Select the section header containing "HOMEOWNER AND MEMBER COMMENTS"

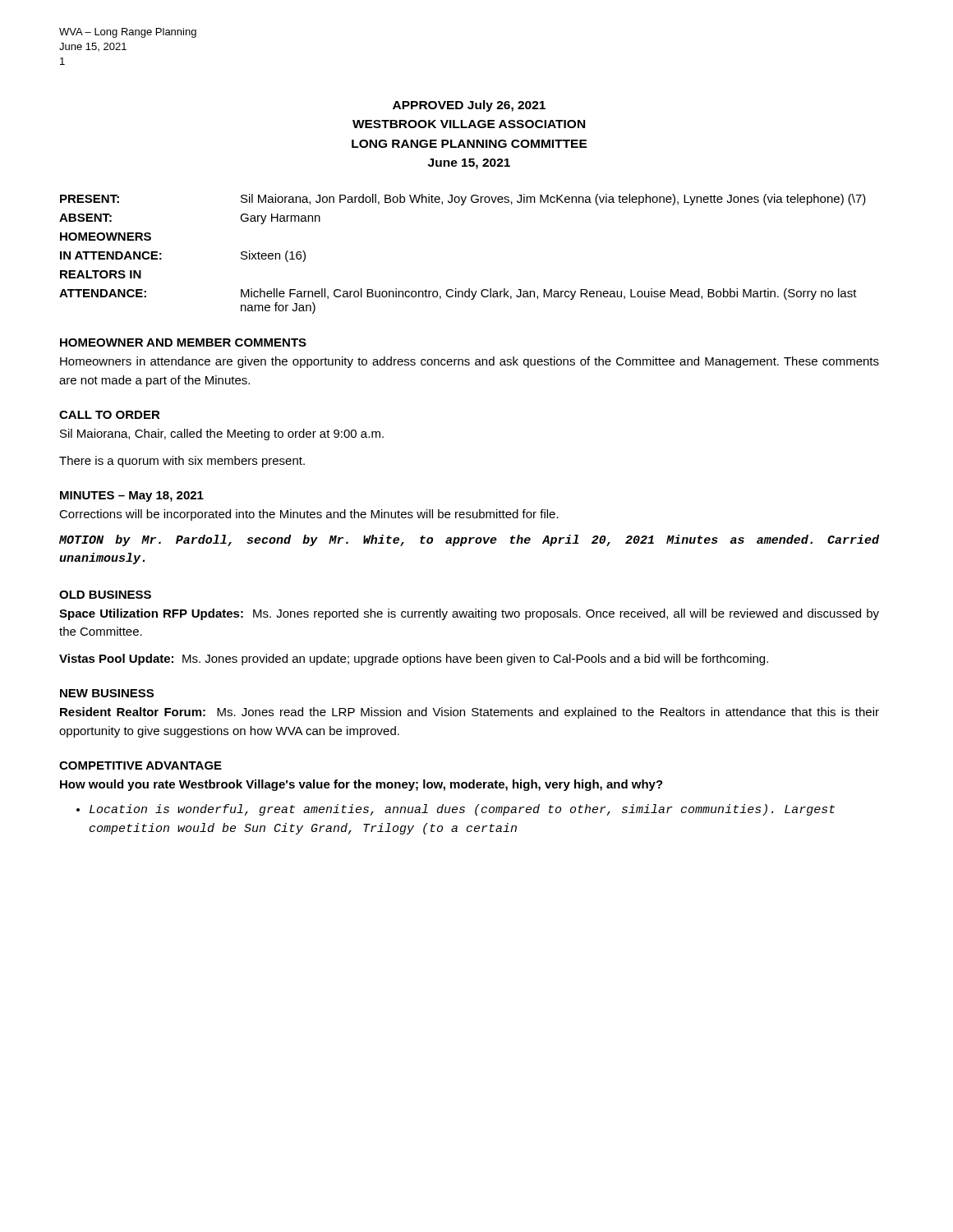tap(183, 342)
